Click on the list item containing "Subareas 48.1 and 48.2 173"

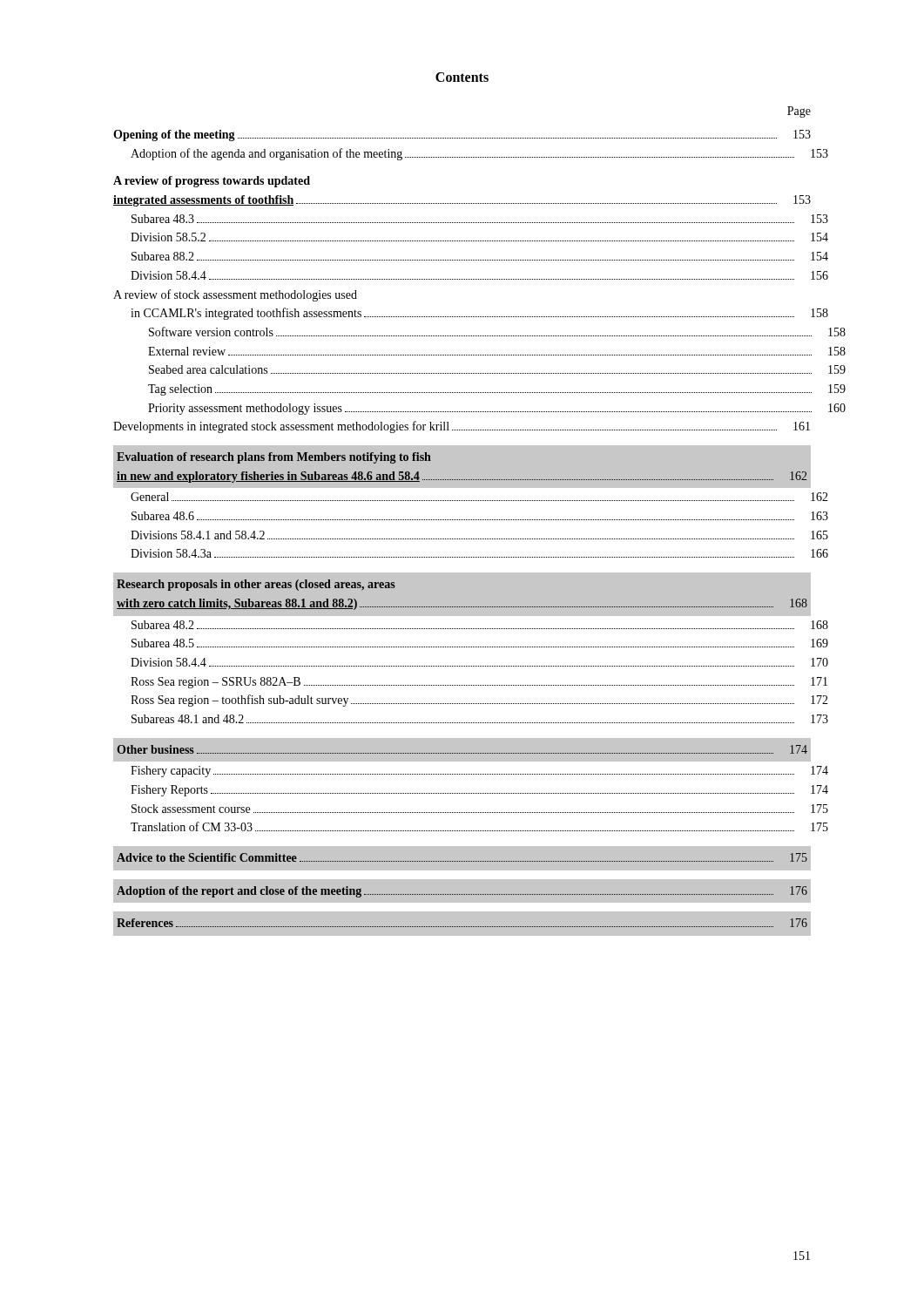point(479,720)
